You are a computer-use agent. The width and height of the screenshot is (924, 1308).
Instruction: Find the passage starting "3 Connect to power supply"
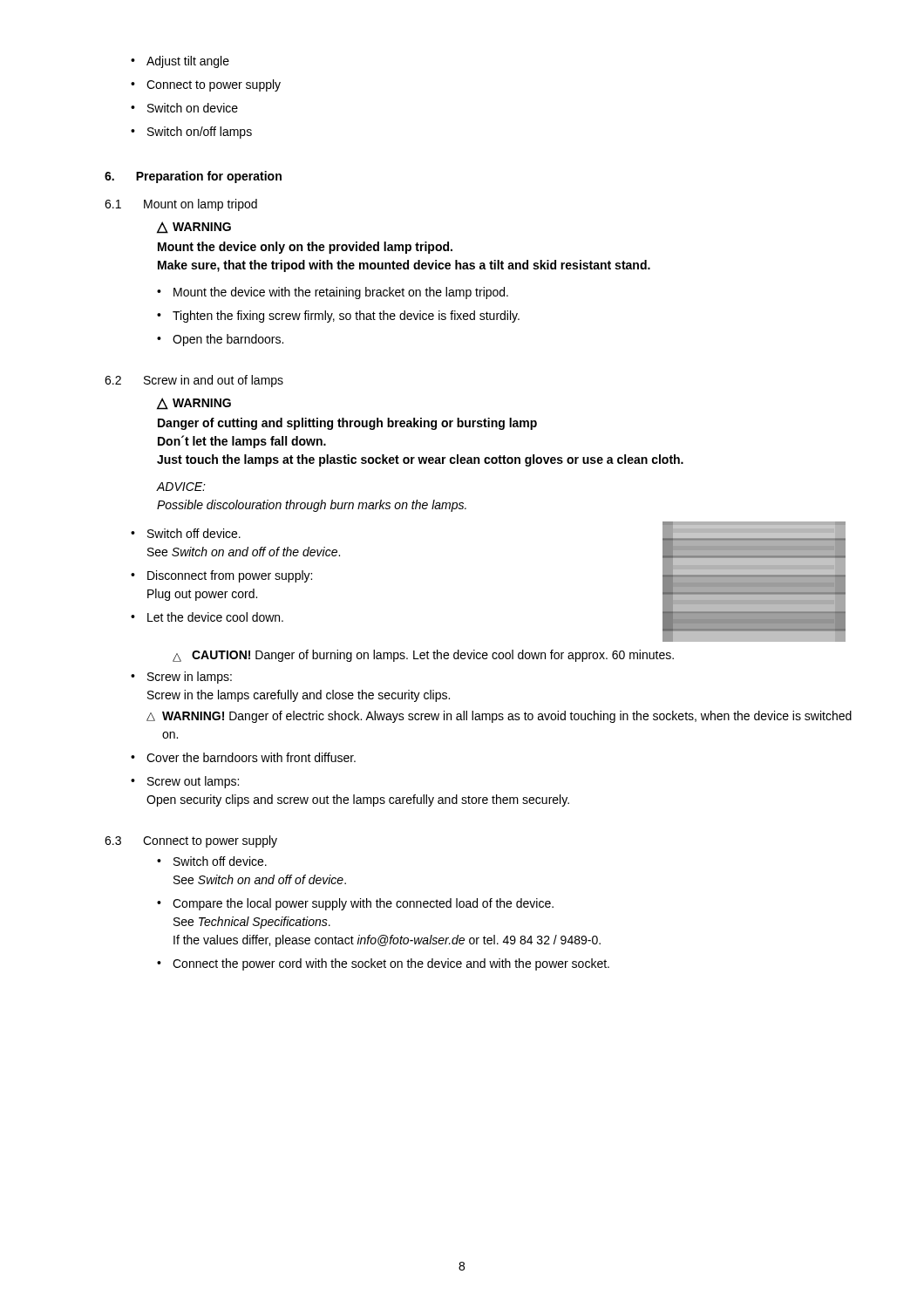tap(191, 841)
